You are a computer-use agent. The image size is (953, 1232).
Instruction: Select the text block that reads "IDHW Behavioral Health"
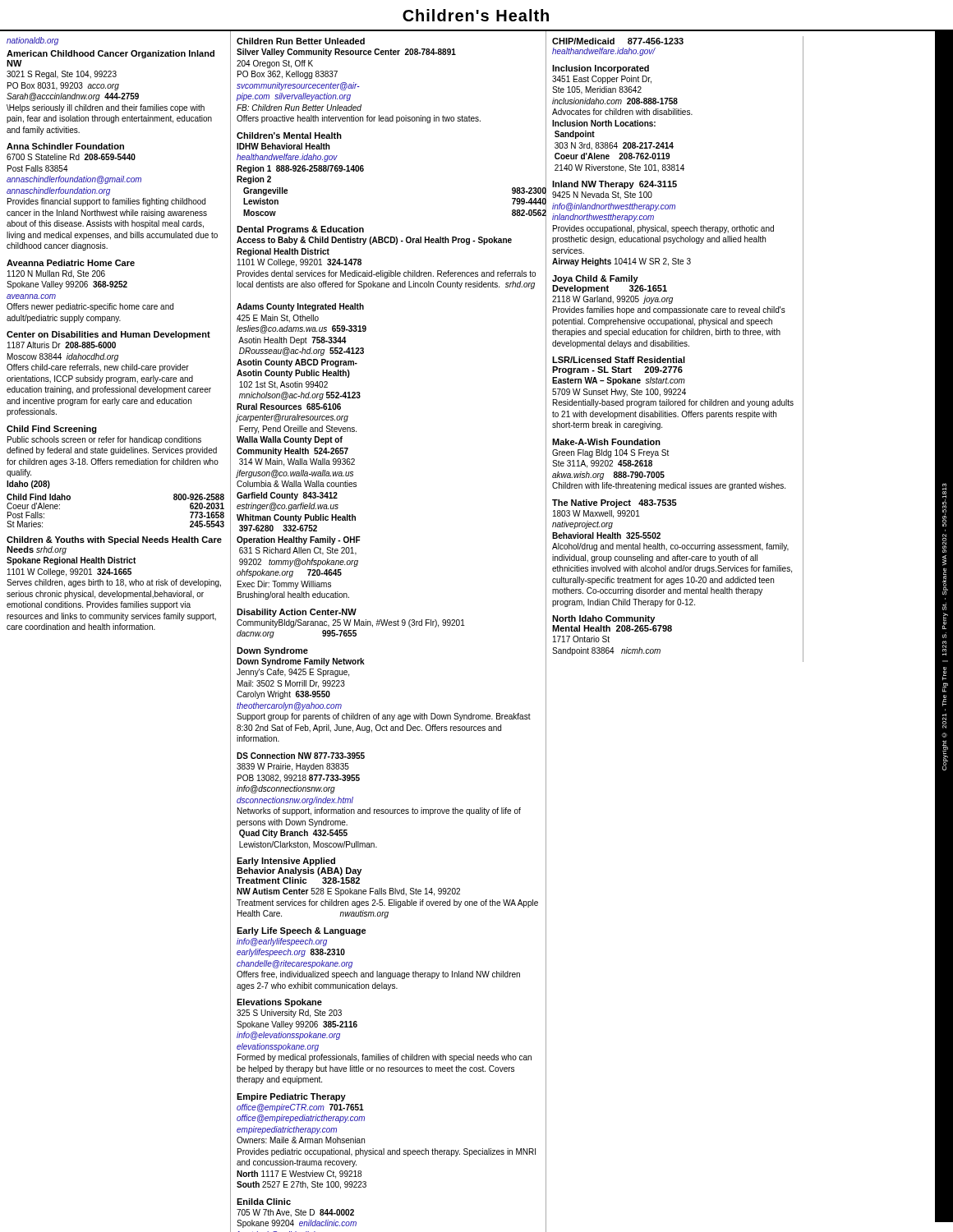[x=283, y=146]
